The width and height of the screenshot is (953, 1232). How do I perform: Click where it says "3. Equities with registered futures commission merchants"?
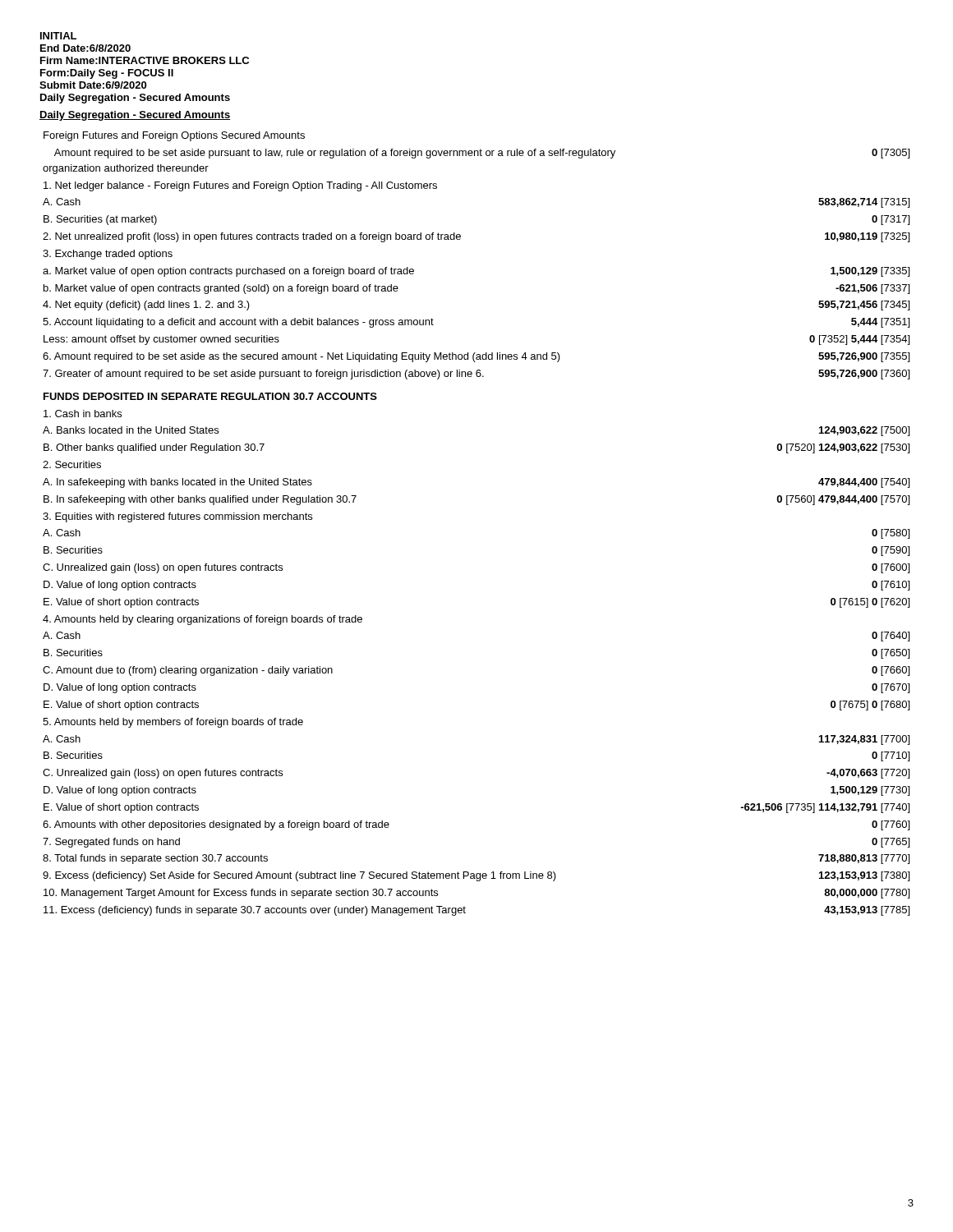click(x=178, y=516)
